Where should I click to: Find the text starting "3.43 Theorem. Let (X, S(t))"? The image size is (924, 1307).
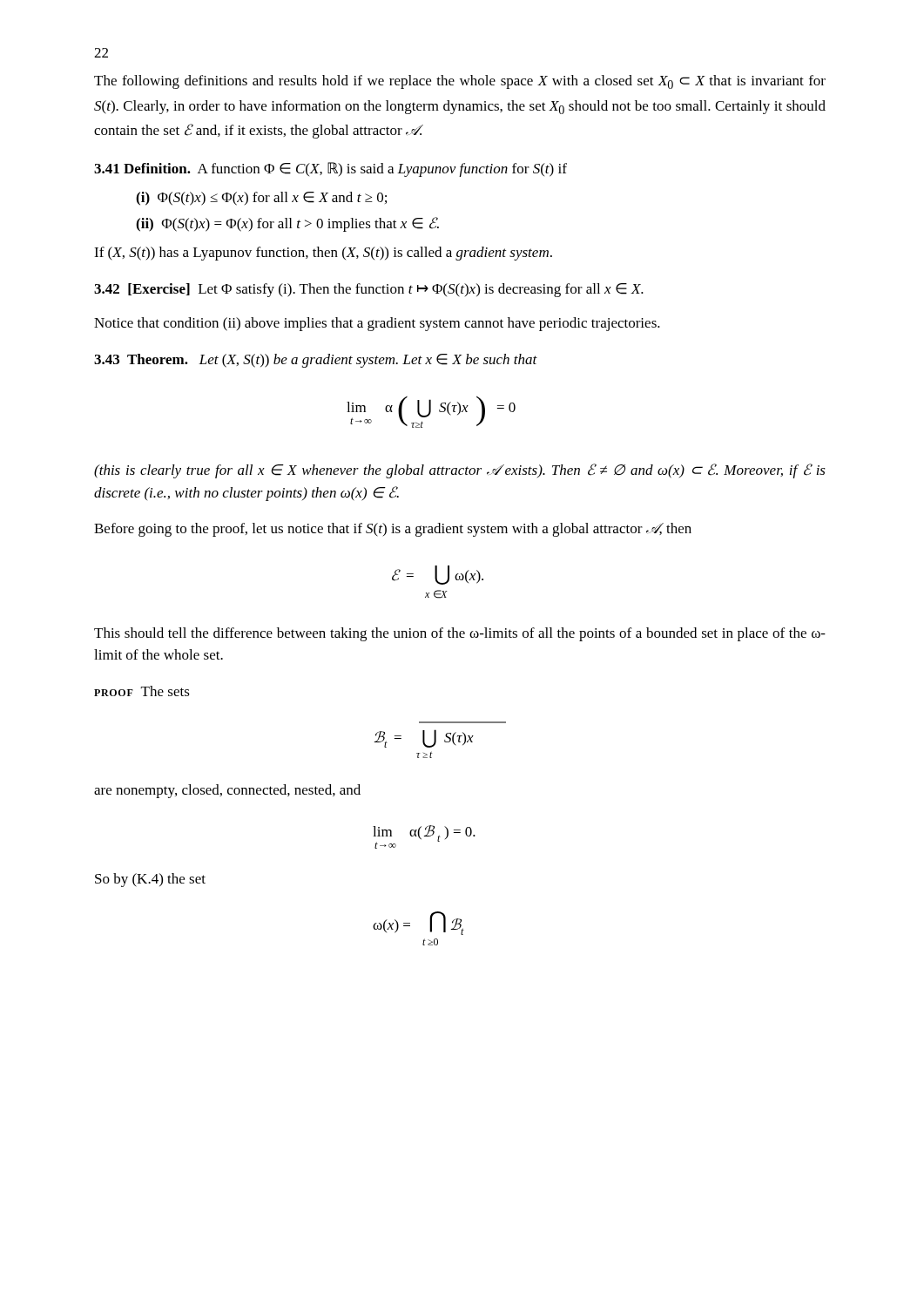(315, 359)
